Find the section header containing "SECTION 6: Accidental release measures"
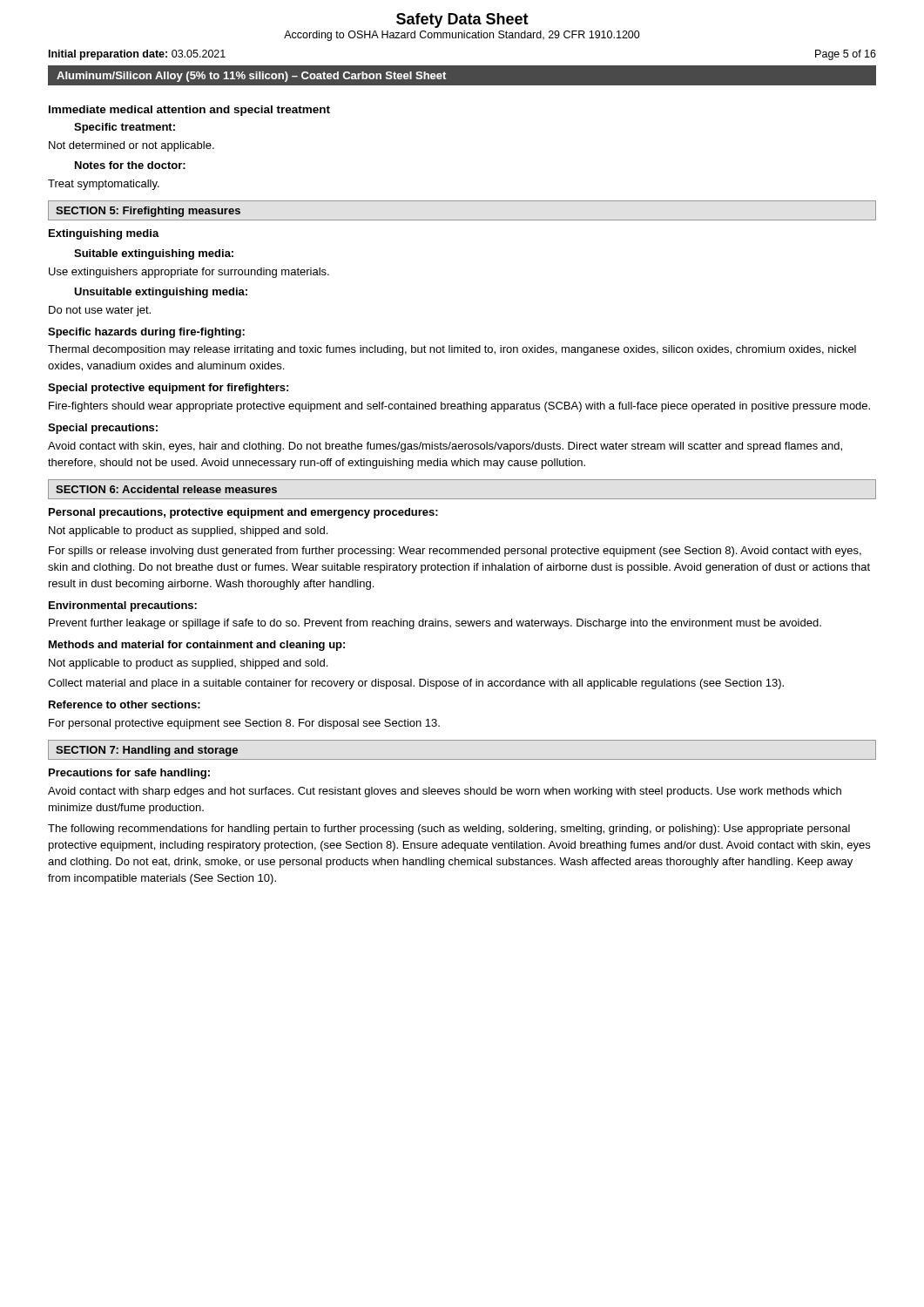 tap(167, 490)
